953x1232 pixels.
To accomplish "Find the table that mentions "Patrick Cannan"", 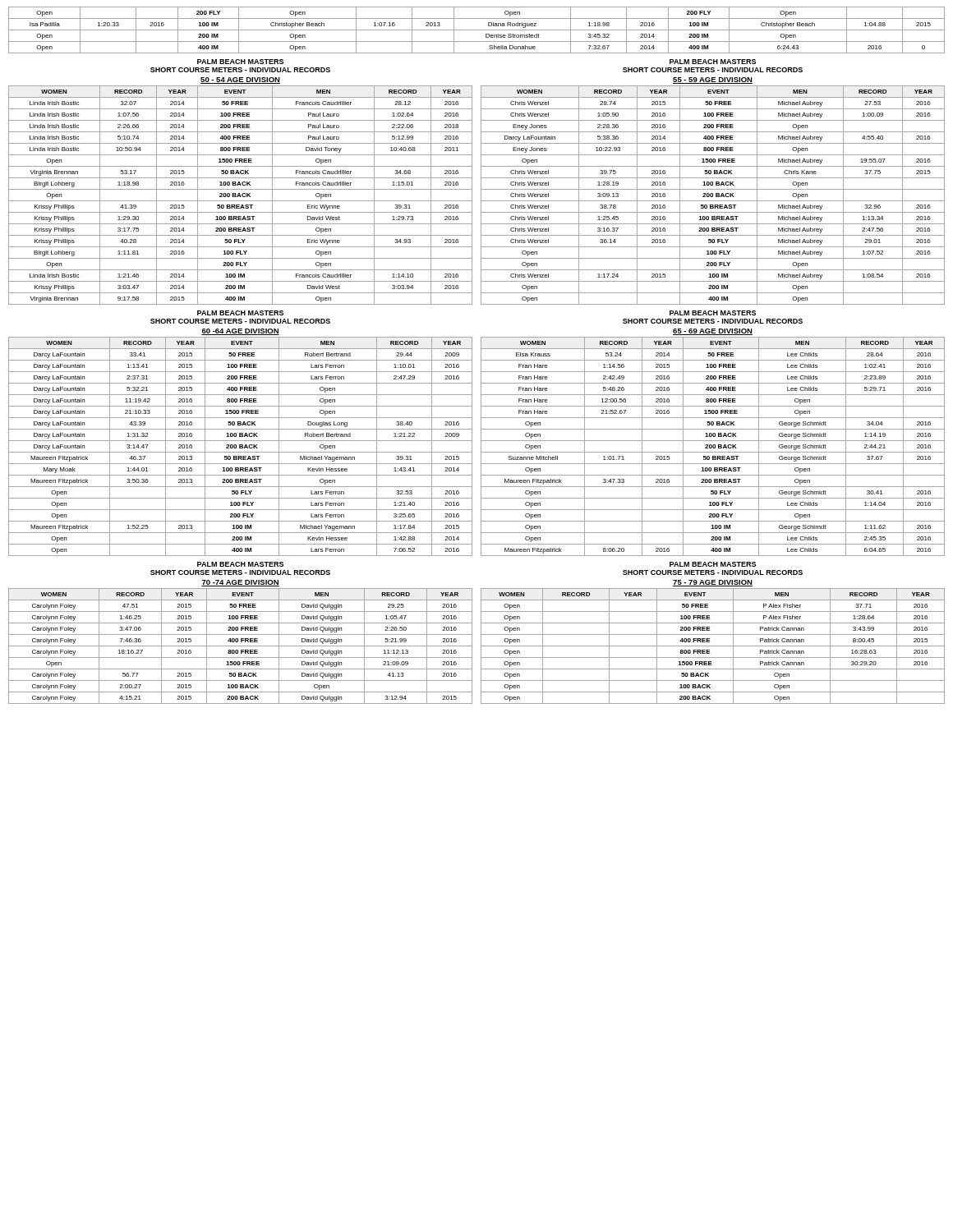I will pos(713,646).
